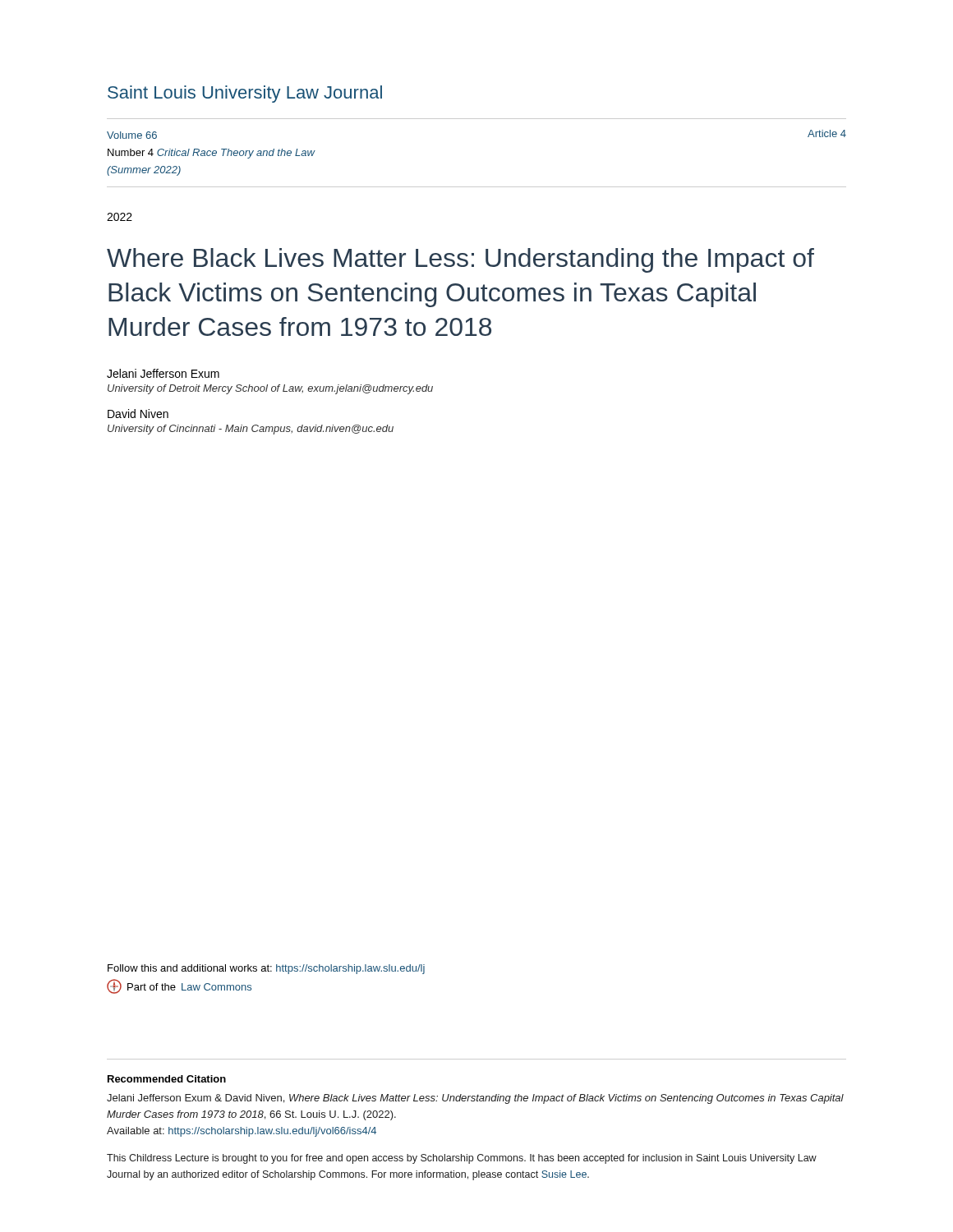The height and width of the screenshot is (1232, 953).
Task: Point to the block beginning "Jelani Jefferson Exum University"
Action: tap(163, 373)
